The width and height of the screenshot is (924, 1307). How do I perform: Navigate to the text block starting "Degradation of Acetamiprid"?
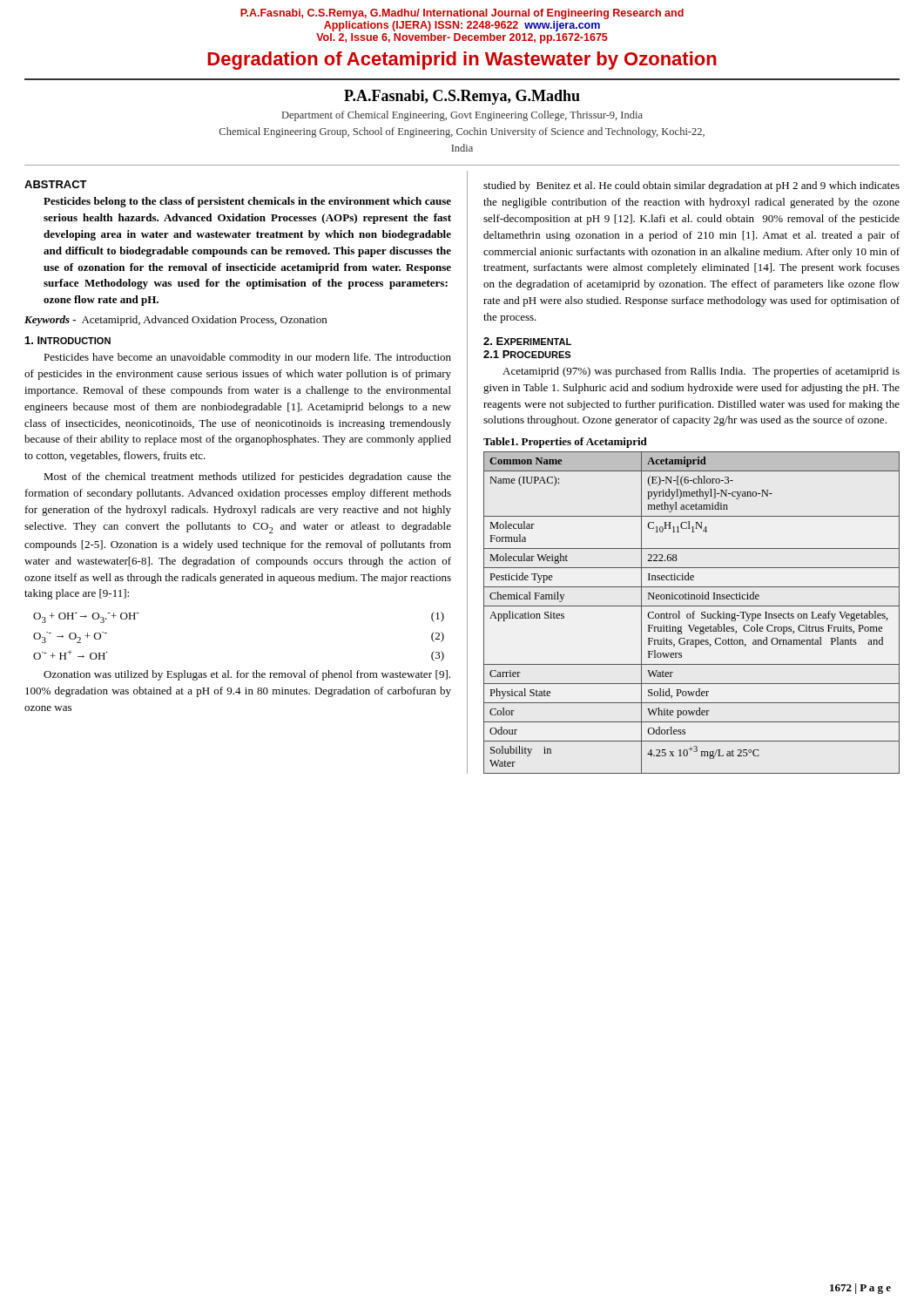[x=462, y=59]
